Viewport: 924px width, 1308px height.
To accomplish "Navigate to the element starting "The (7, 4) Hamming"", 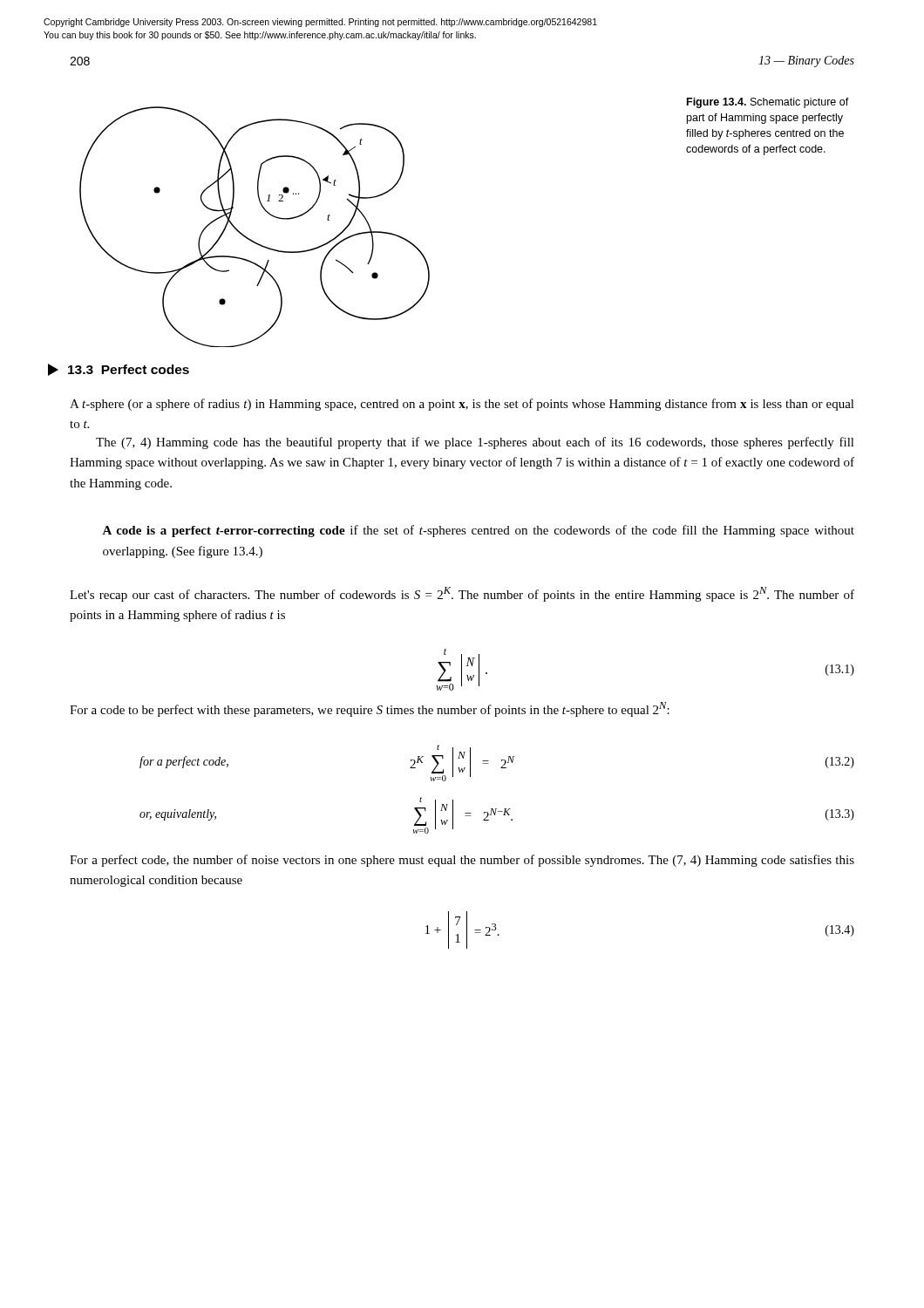I will pyautogui.click(x=462, y=463).
